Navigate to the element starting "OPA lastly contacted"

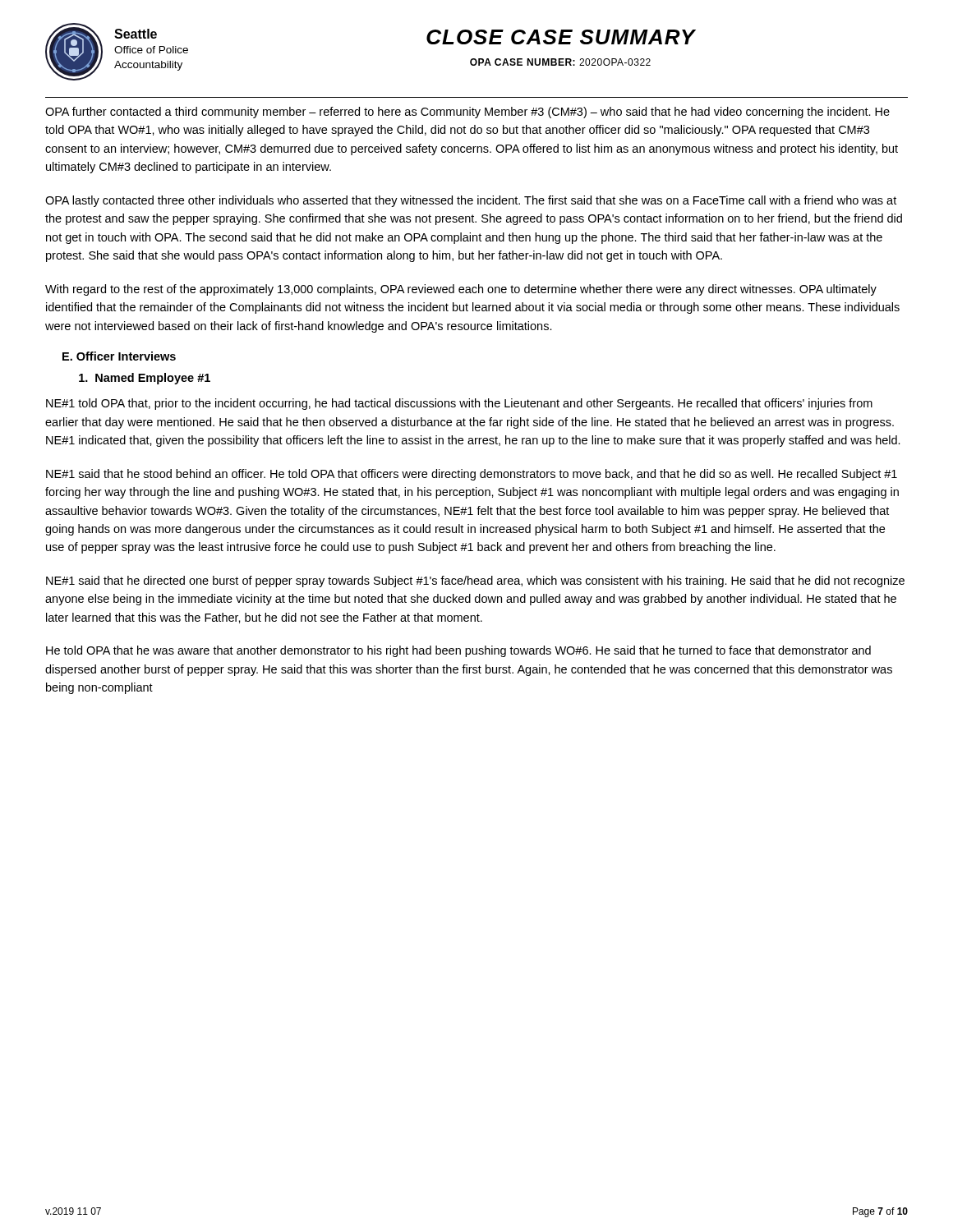474,228
